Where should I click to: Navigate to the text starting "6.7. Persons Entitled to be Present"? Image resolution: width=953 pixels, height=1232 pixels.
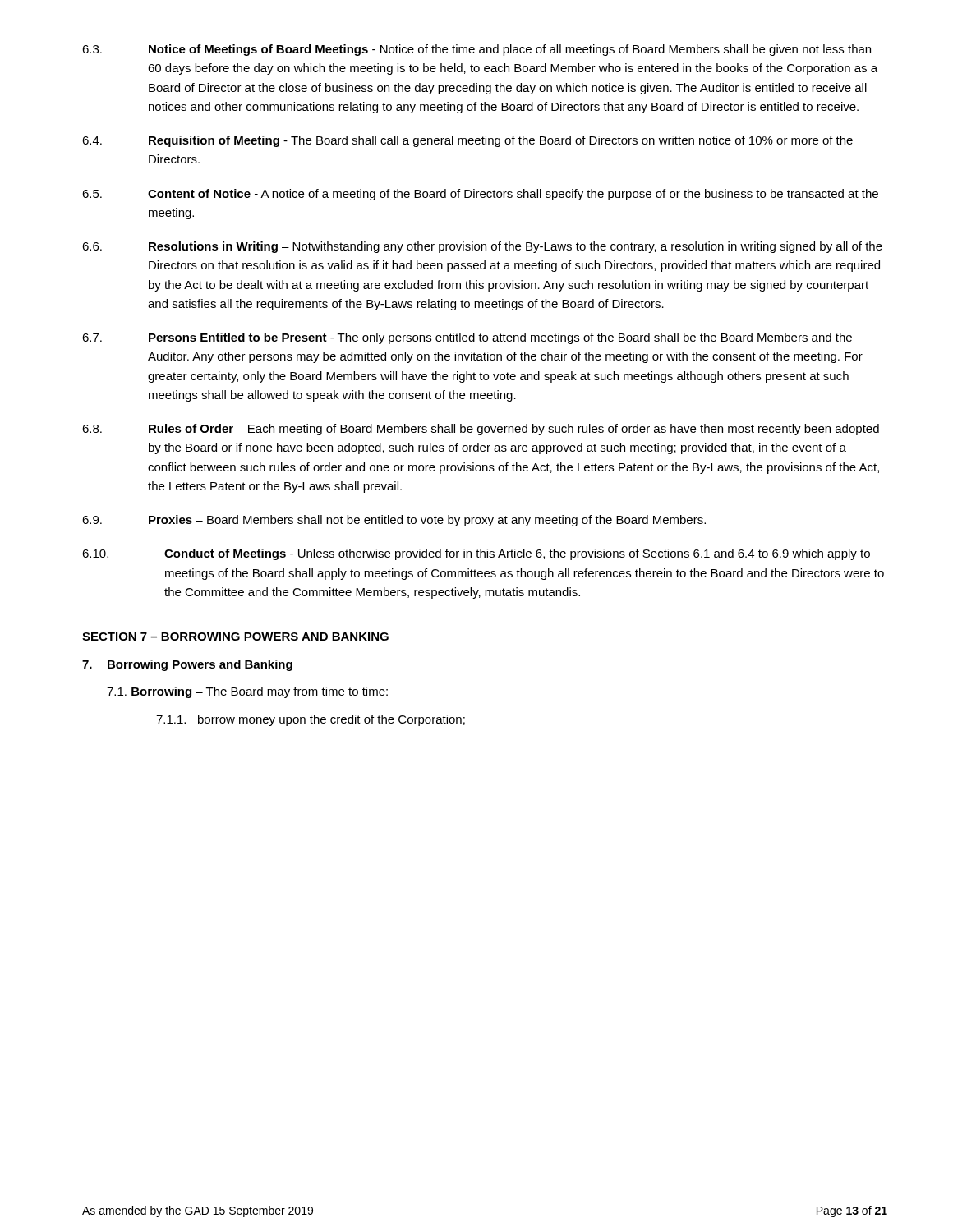tap(485, 366)
